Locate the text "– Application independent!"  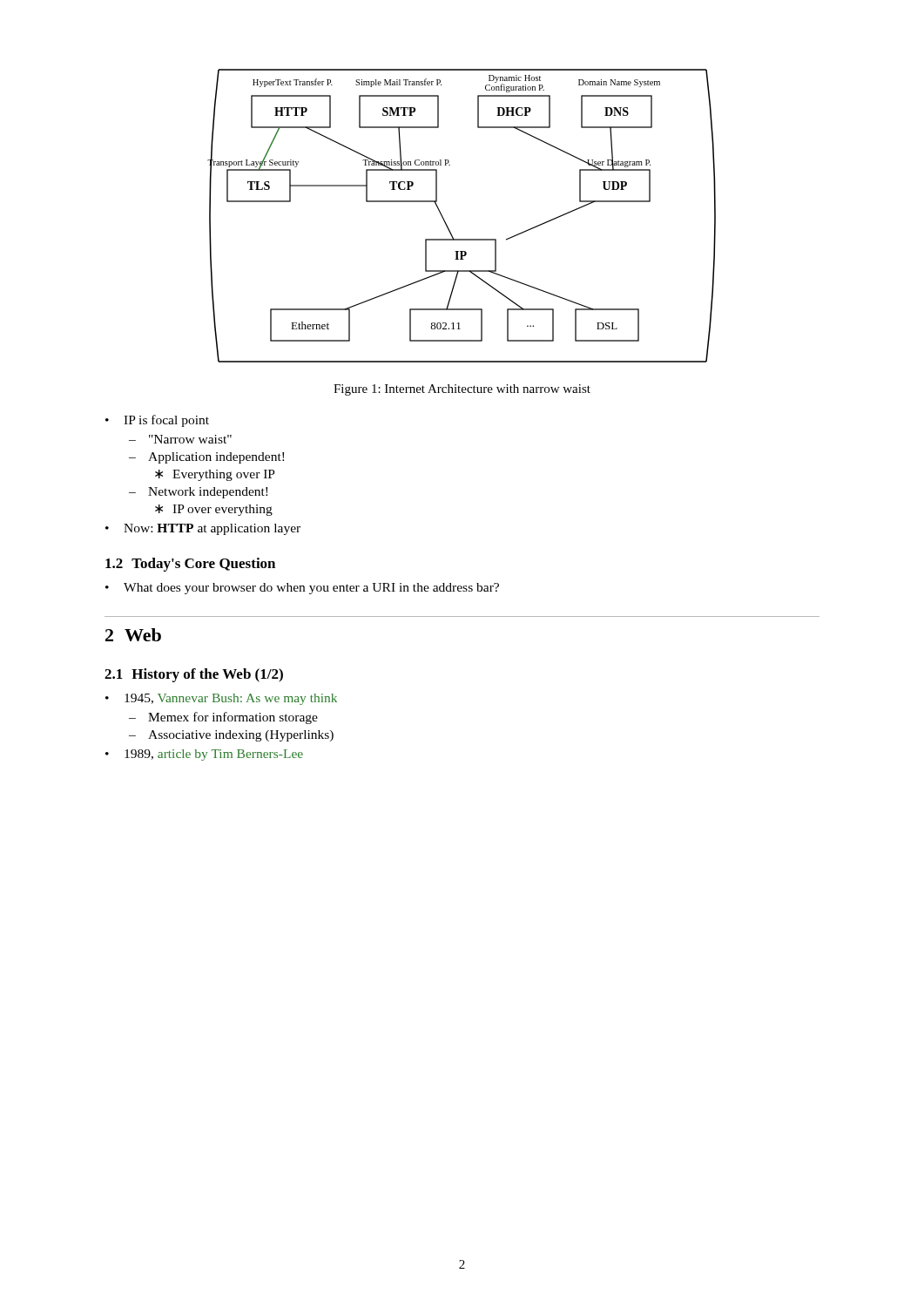click(207, 457)
